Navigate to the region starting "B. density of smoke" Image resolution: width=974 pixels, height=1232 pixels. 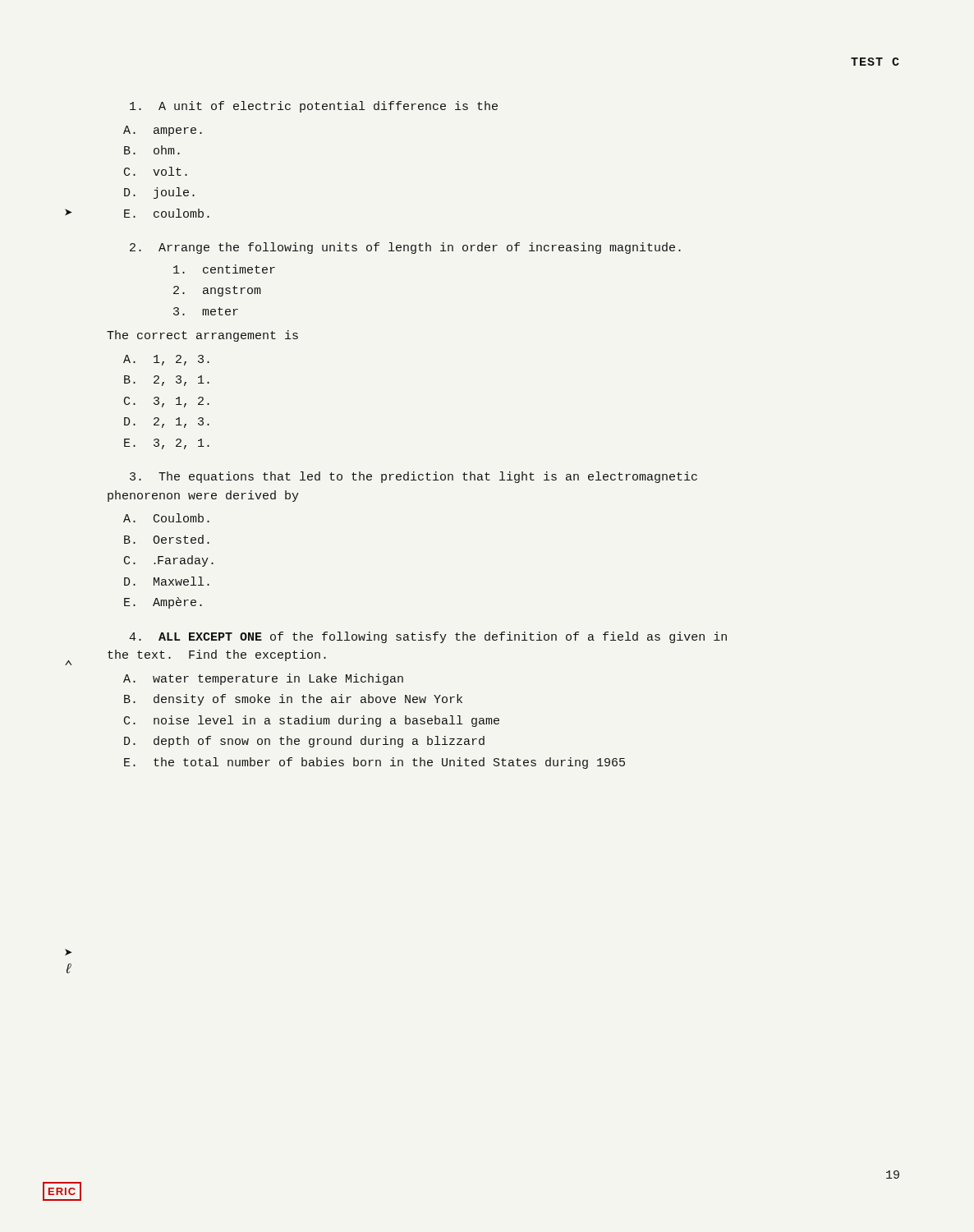pos(293,700)
